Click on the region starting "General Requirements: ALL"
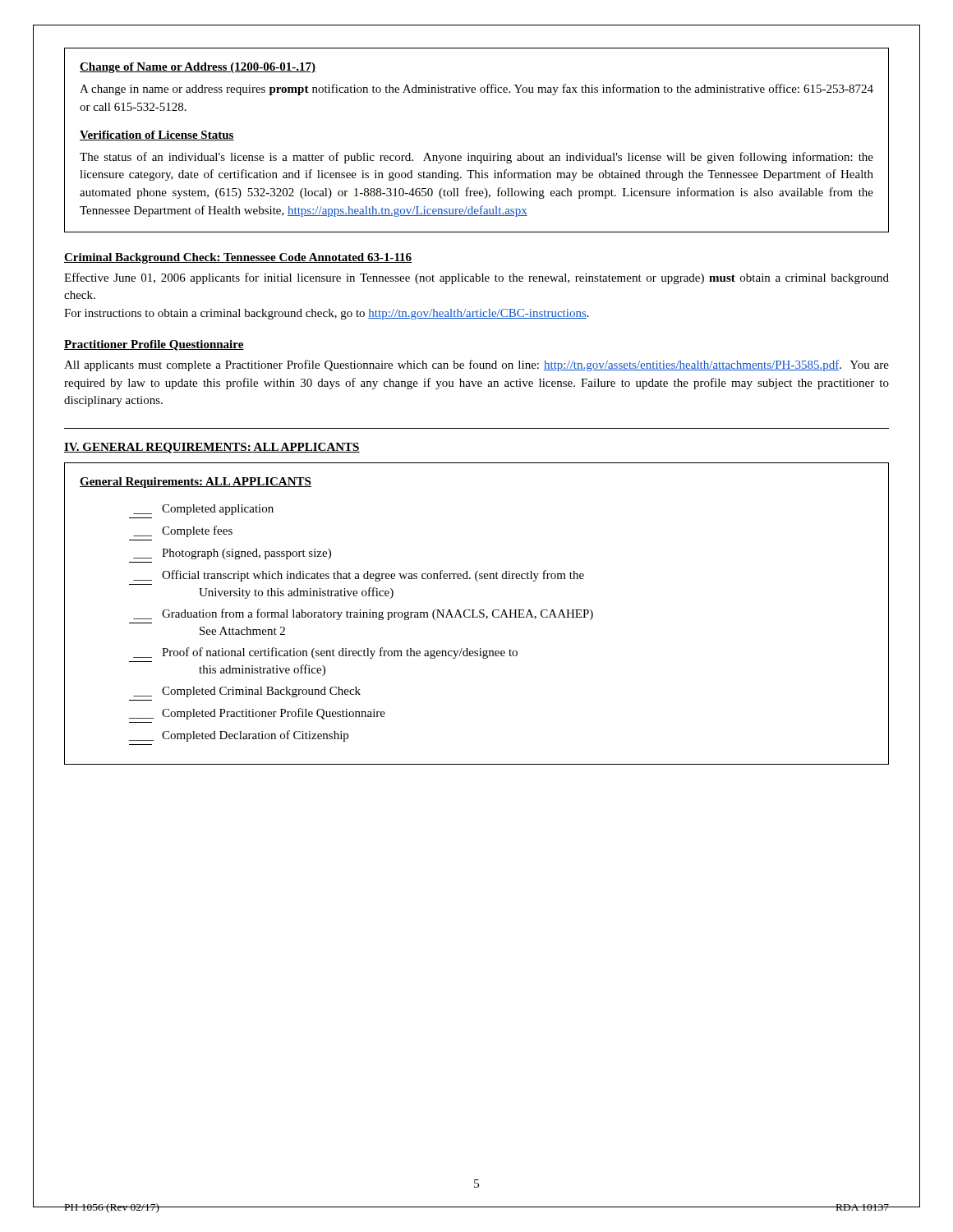953x1232 pixels. (x=195, y=481)
